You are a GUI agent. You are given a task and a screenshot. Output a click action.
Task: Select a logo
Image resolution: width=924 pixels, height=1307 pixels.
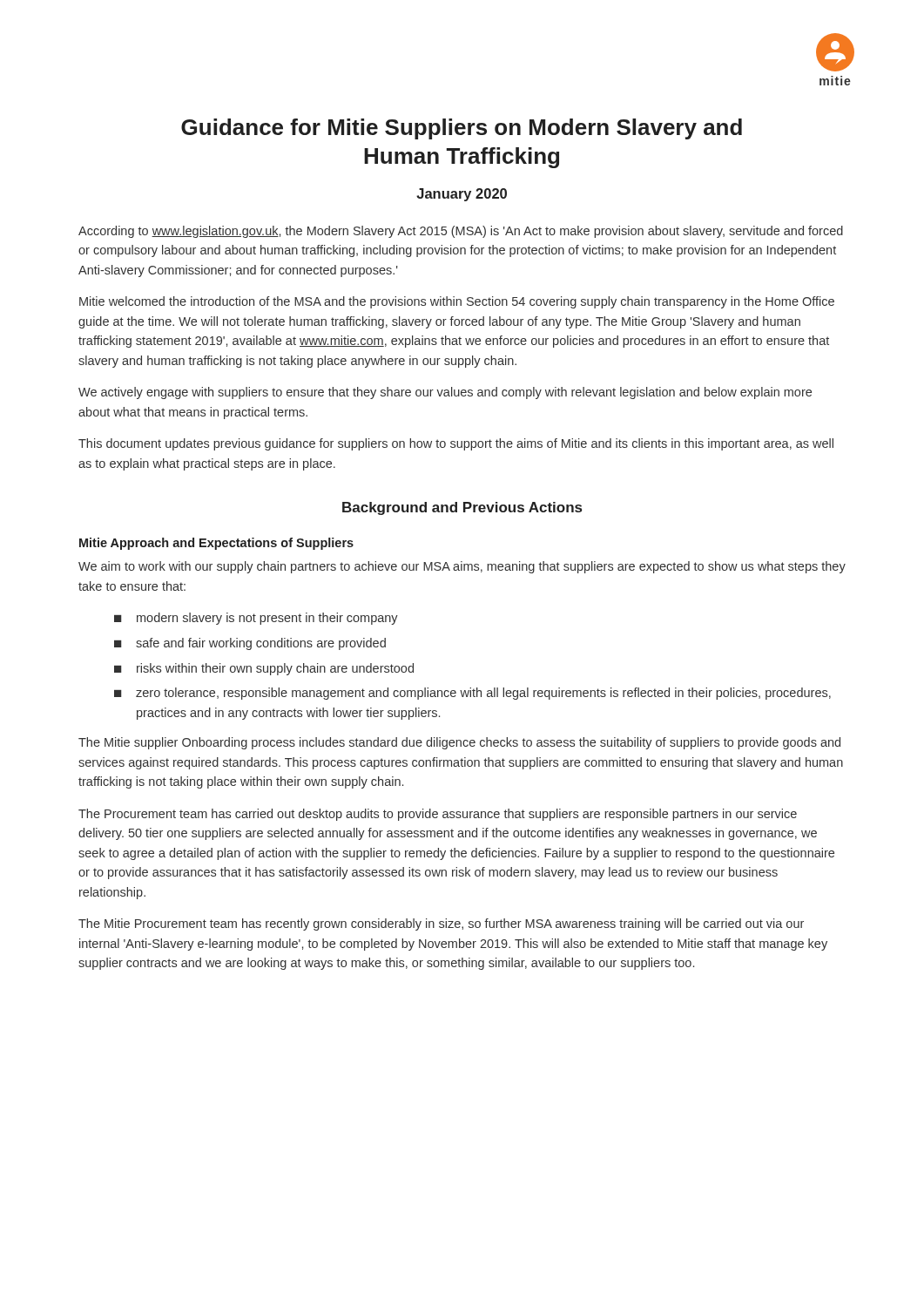click(x=835, y=66)
